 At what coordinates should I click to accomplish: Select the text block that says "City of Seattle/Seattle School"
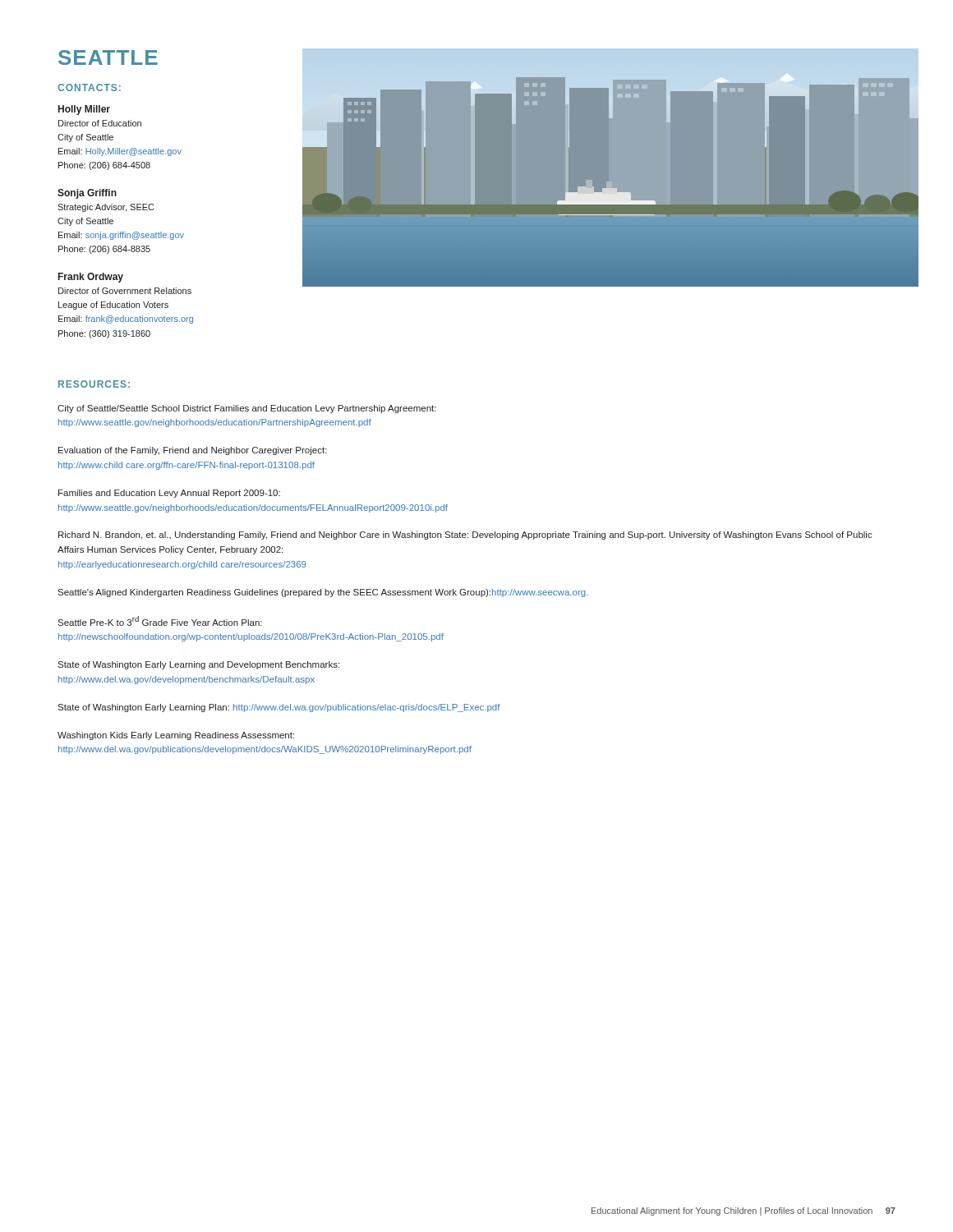click(247, 409)
